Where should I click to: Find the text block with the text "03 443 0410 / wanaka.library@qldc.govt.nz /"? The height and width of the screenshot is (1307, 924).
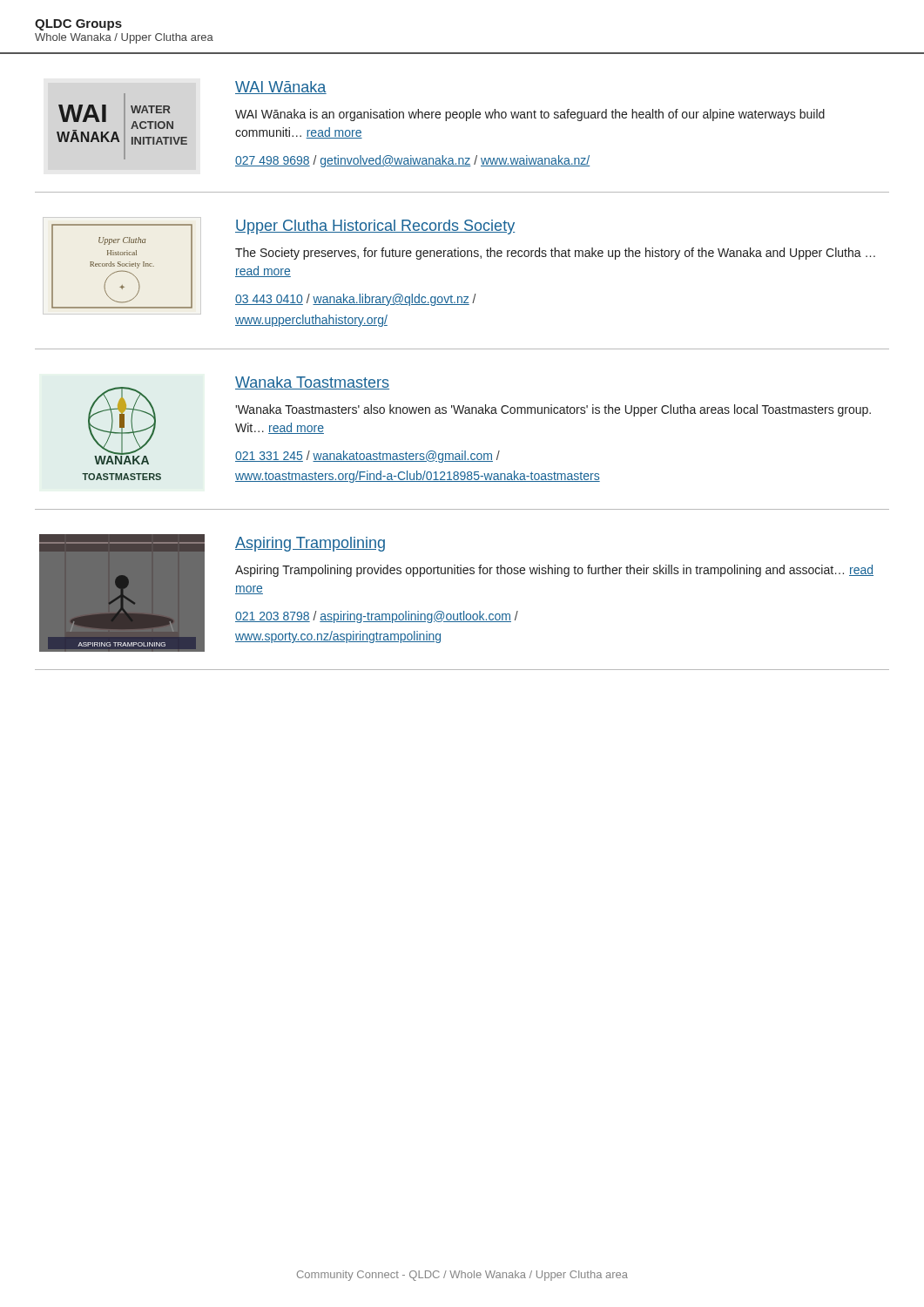pyautogui.click(x=356, y=309)
